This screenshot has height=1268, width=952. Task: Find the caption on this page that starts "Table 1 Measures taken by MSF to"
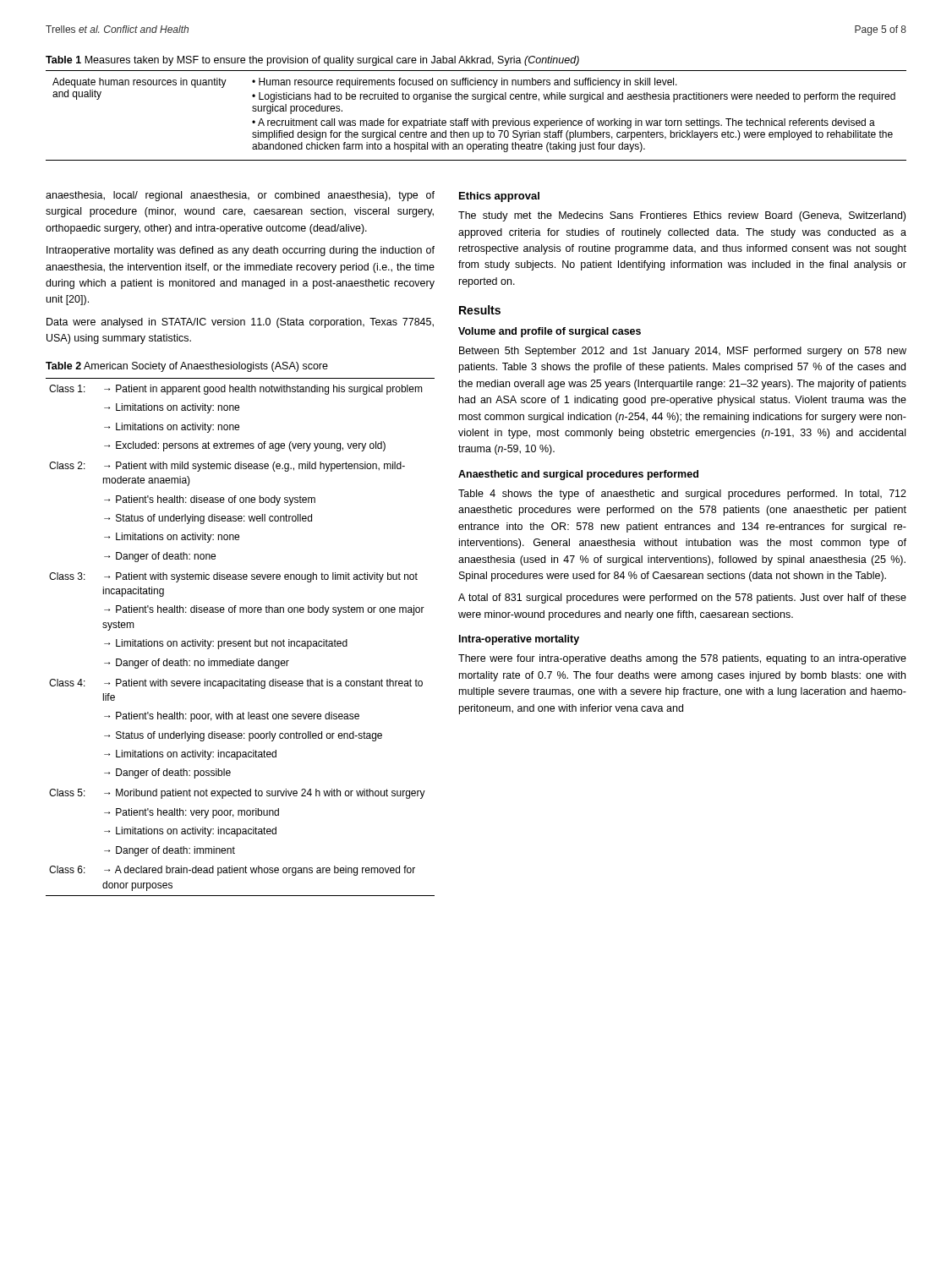tap(313, 60)
